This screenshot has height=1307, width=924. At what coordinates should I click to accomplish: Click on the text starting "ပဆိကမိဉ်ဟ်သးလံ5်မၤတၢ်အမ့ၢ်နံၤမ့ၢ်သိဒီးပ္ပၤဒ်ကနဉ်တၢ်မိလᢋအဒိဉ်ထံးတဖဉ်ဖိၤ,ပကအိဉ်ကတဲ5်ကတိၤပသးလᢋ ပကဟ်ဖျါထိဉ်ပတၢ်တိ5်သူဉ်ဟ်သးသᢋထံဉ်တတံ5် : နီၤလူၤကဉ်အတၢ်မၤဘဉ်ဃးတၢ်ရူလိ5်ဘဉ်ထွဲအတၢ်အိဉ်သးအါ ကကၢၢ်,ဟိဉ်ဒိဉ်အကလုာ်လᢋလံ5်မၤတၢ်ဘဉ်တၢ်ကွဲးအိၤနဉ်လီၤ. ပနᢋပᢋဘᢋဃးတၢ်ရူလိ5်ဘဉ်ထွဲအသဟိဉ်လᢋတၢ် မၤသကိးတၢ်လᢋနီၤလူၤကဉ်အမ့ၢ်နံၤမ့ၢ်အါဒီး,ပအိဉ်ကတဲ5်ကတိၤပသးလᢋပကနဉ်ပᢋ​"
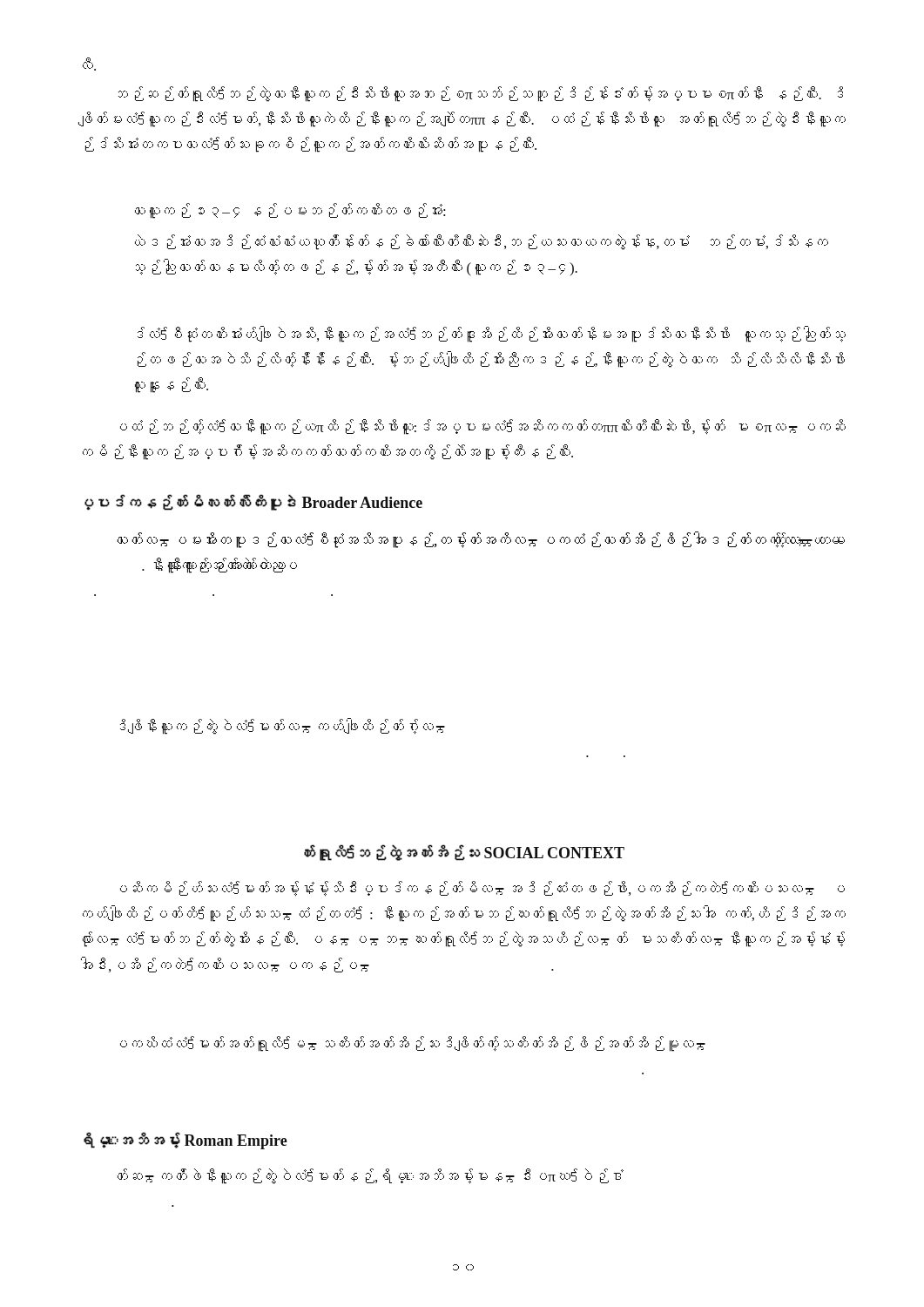click(462, 927)
